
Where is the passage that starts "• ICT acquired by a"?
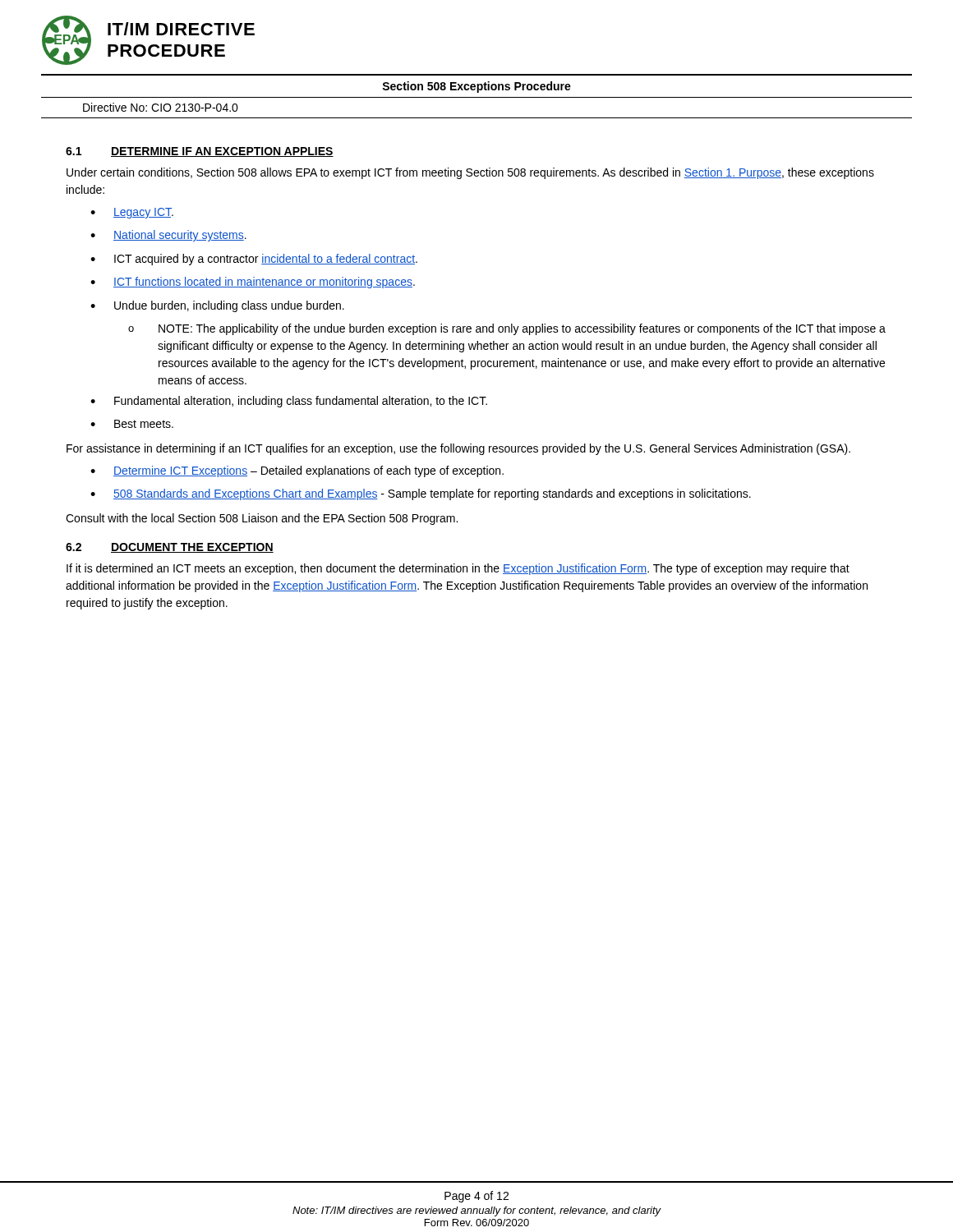254,260
